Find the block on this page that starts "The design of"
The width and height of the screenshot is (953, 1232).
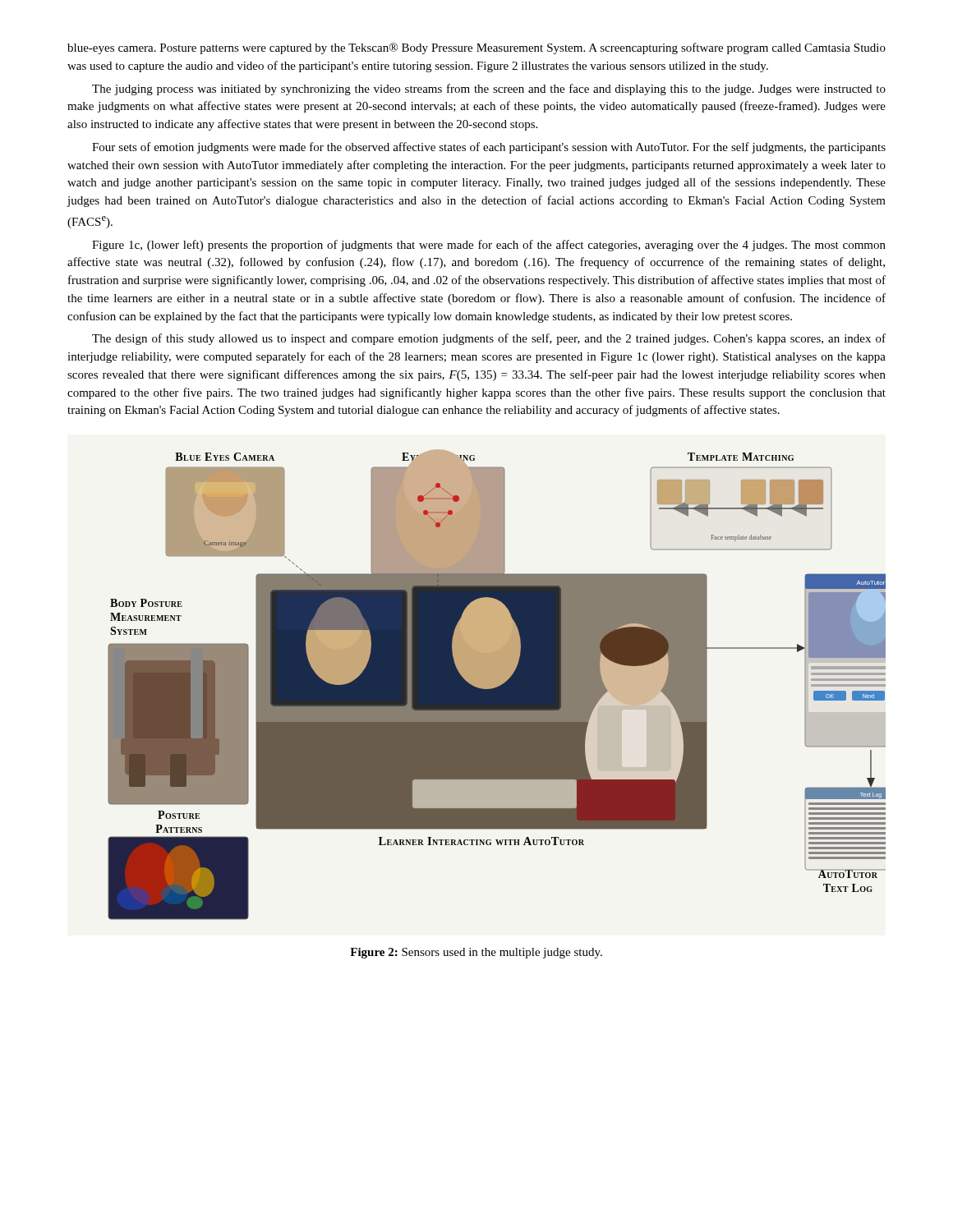(x=476, y=375)
